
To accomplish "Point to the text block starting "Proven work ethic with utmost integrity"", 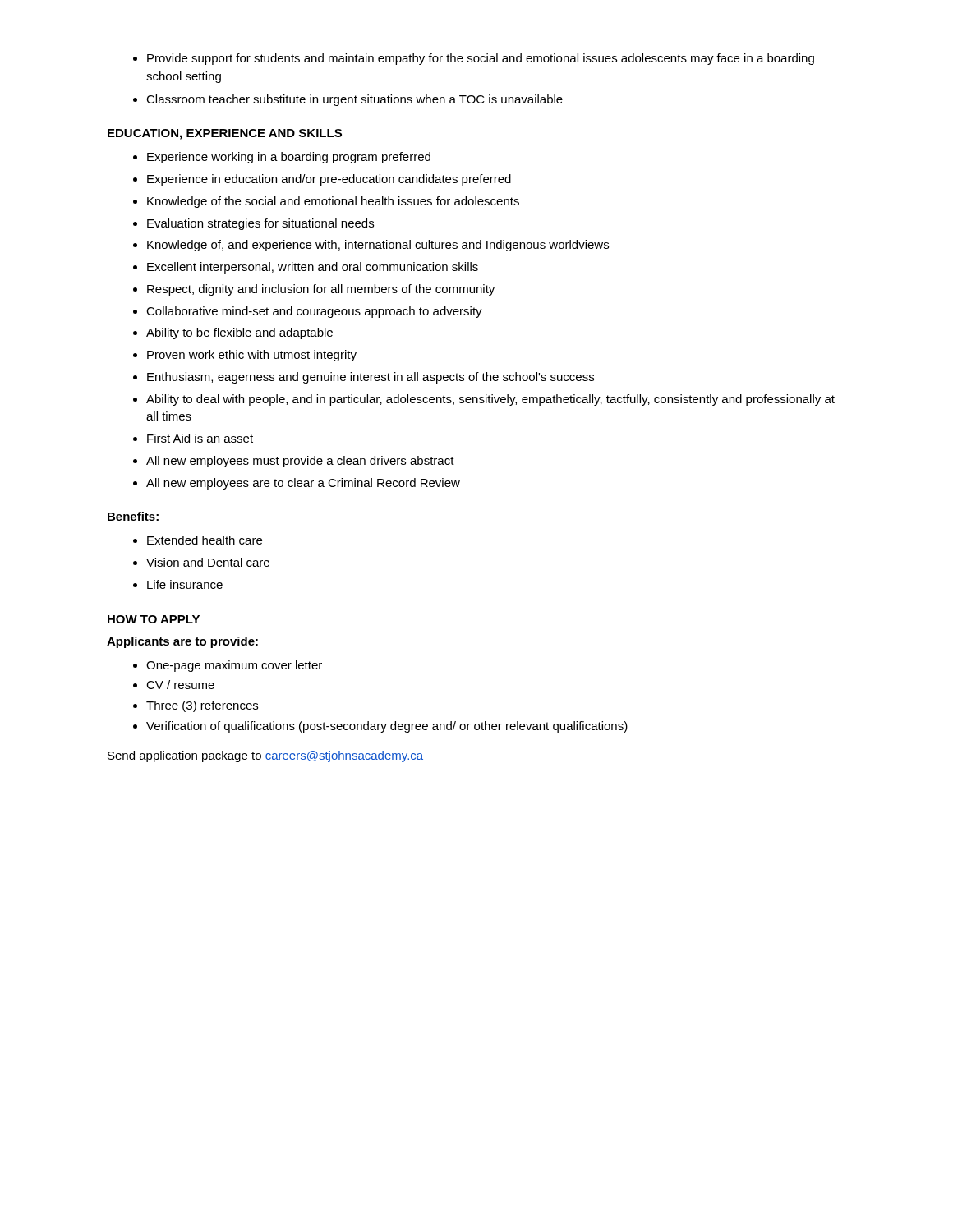I will (251, 354).
